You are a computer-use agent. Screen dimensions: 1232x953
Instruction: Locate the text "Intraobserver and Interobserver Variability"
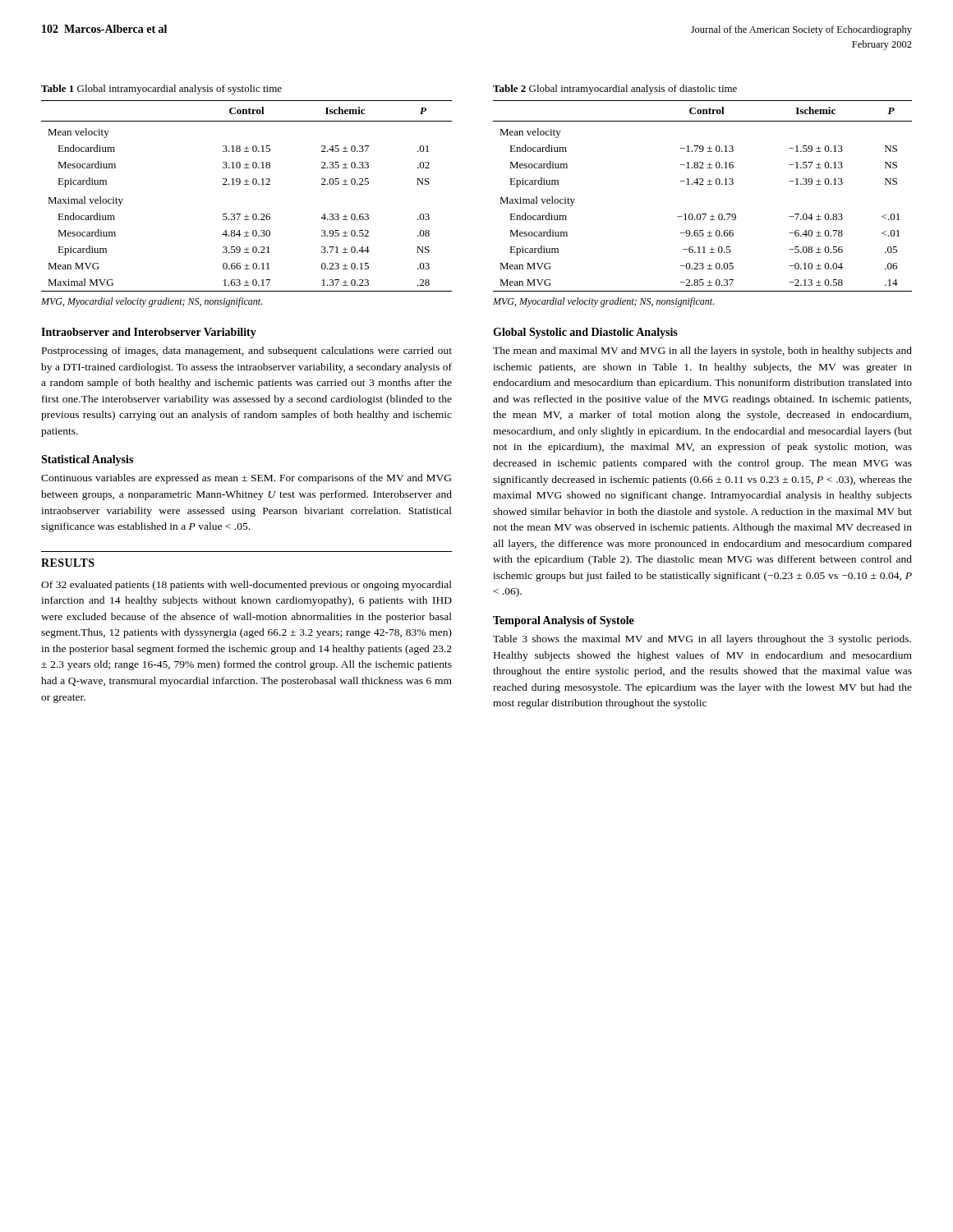point(149,332)
